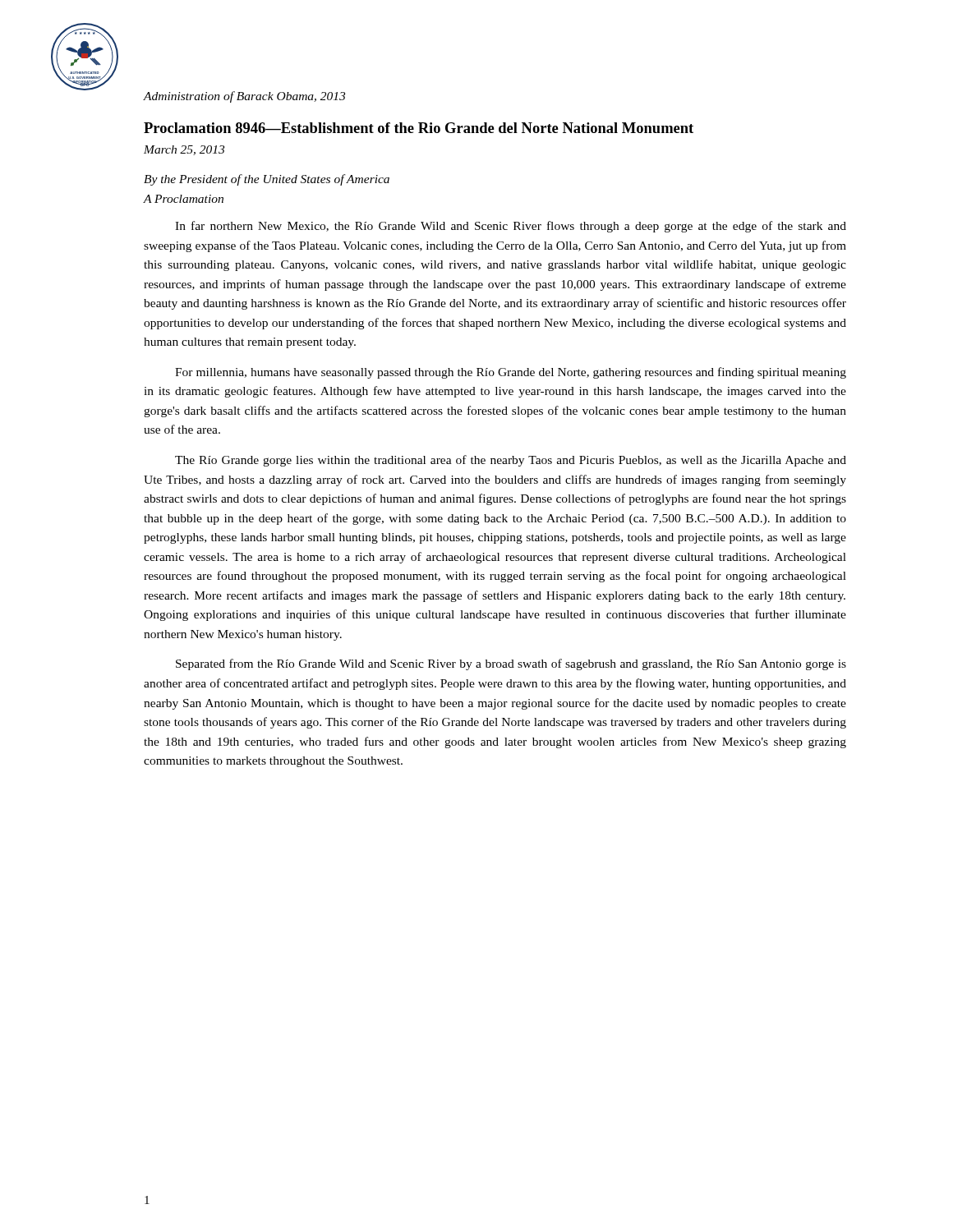953x1232 pixels.
Task: Select the text block with the text "For millennia, humans have seasonally passed through"
Action: point(495,401)
